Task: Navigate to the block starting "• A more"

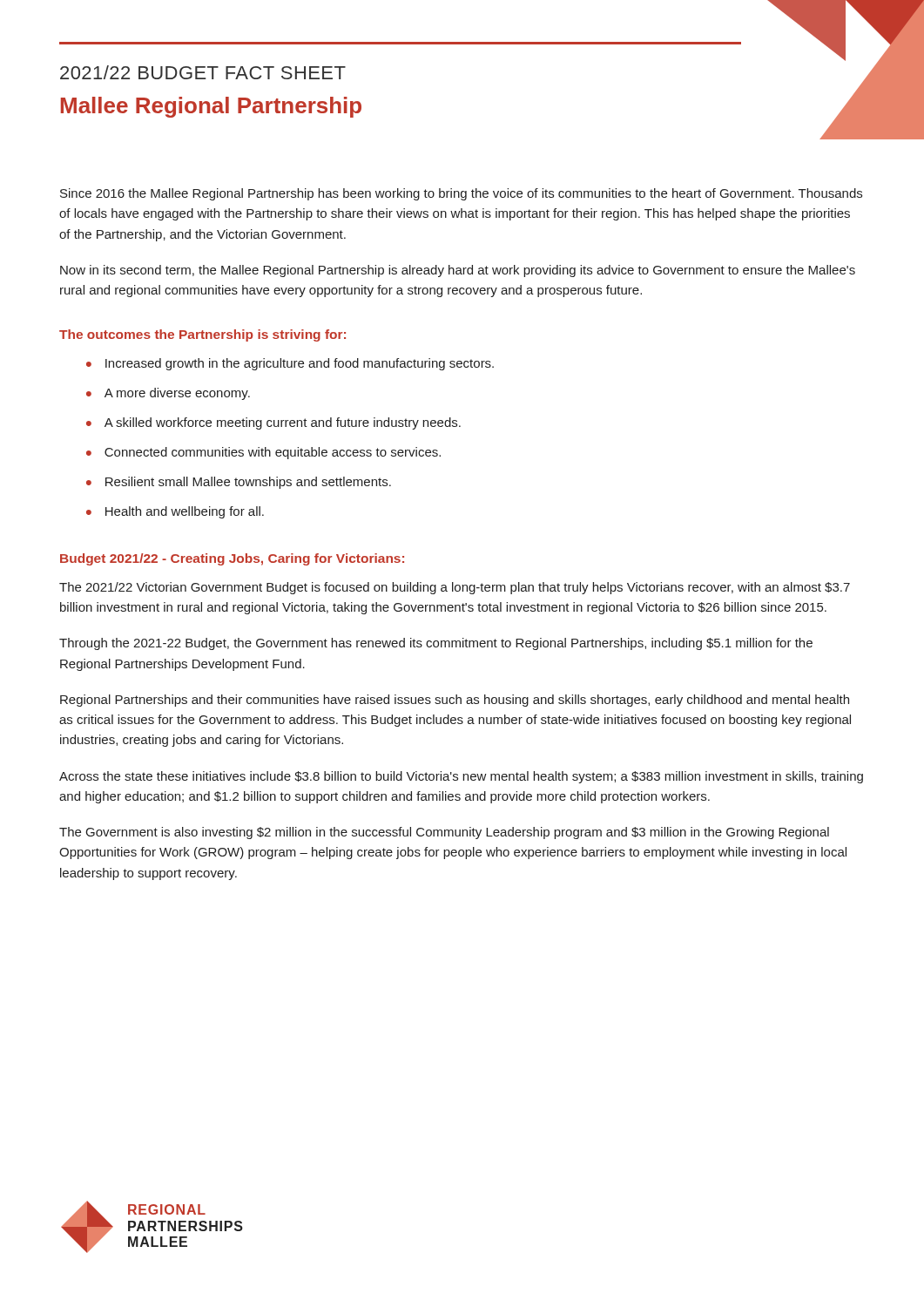Action: [168, 394]
